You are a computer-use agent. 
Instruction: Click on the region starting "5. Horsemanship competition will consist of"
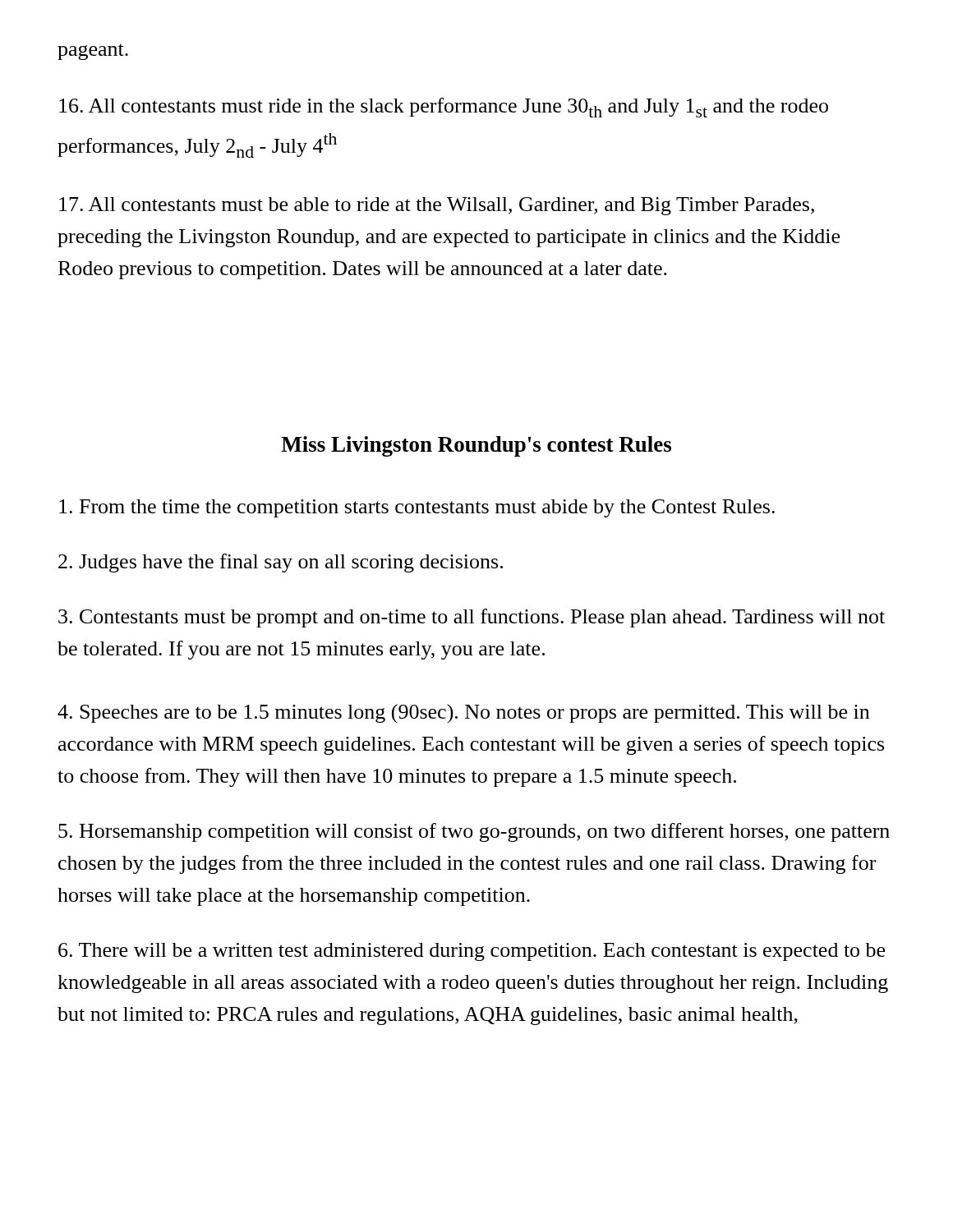coord(474,863)
